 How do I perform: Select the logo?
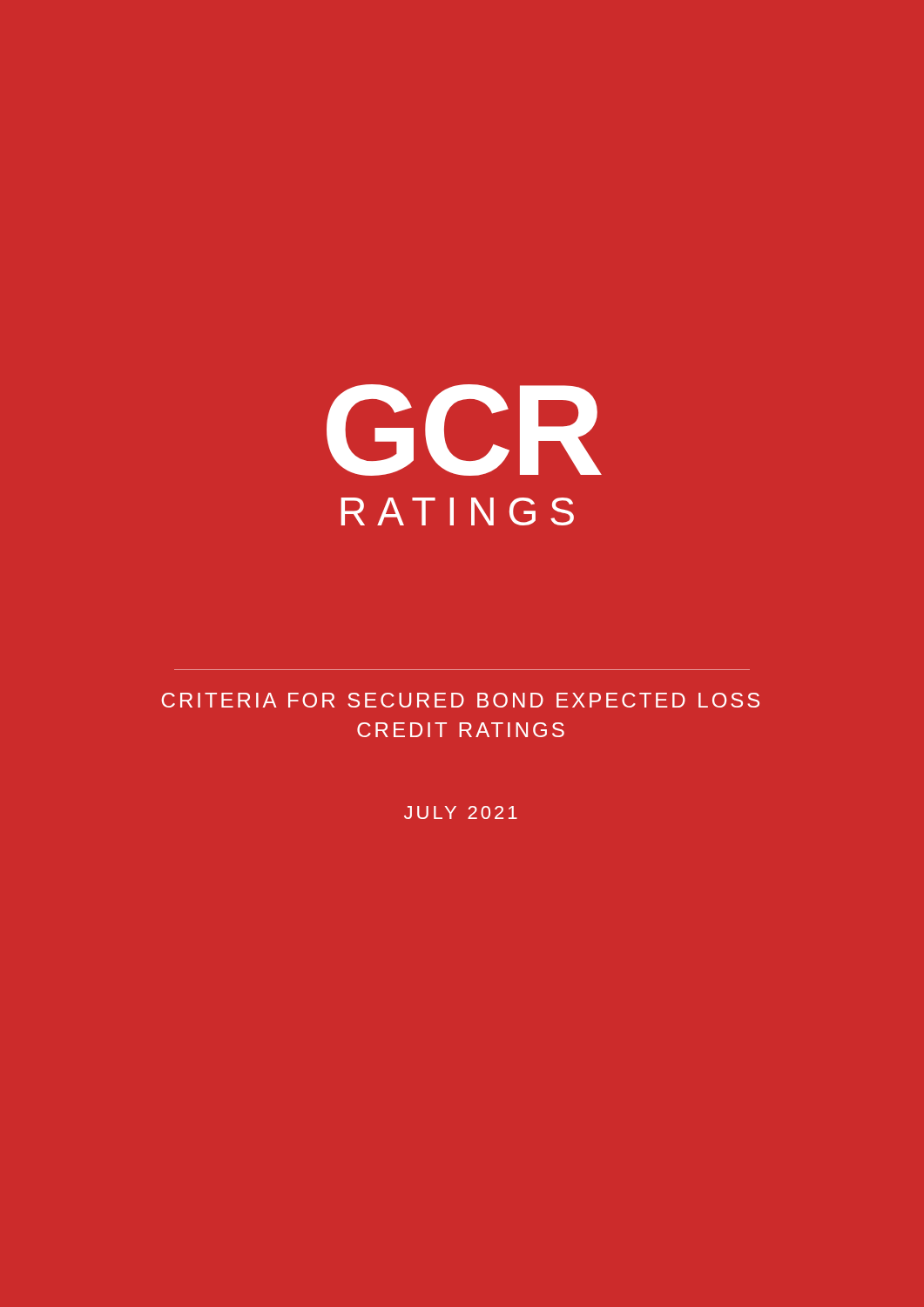462,450
